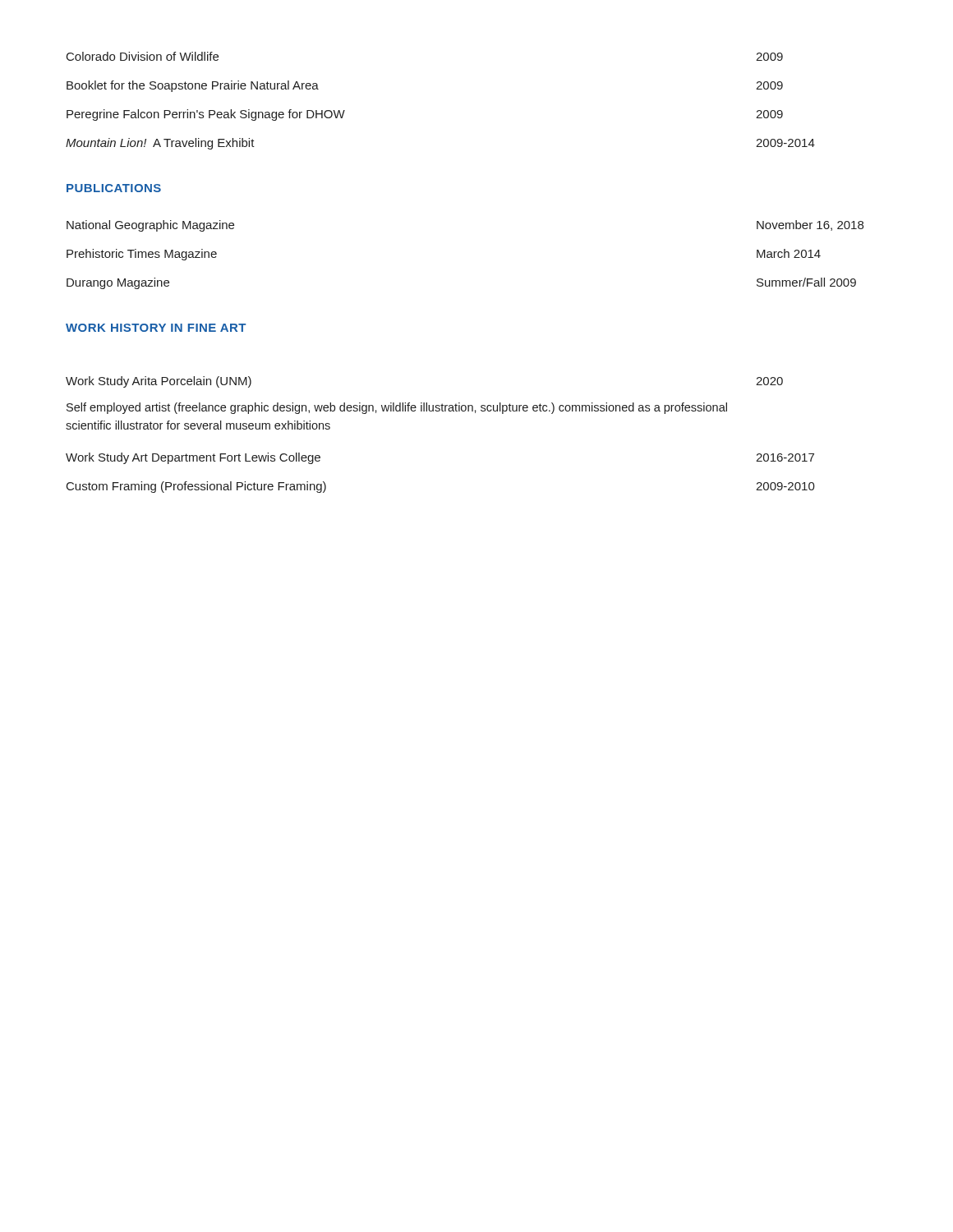Screen dimensions: 1232x953
Task: Find the block on this page that starts "Peregrine Falcon Perrin's"
Action: (201, 115)
